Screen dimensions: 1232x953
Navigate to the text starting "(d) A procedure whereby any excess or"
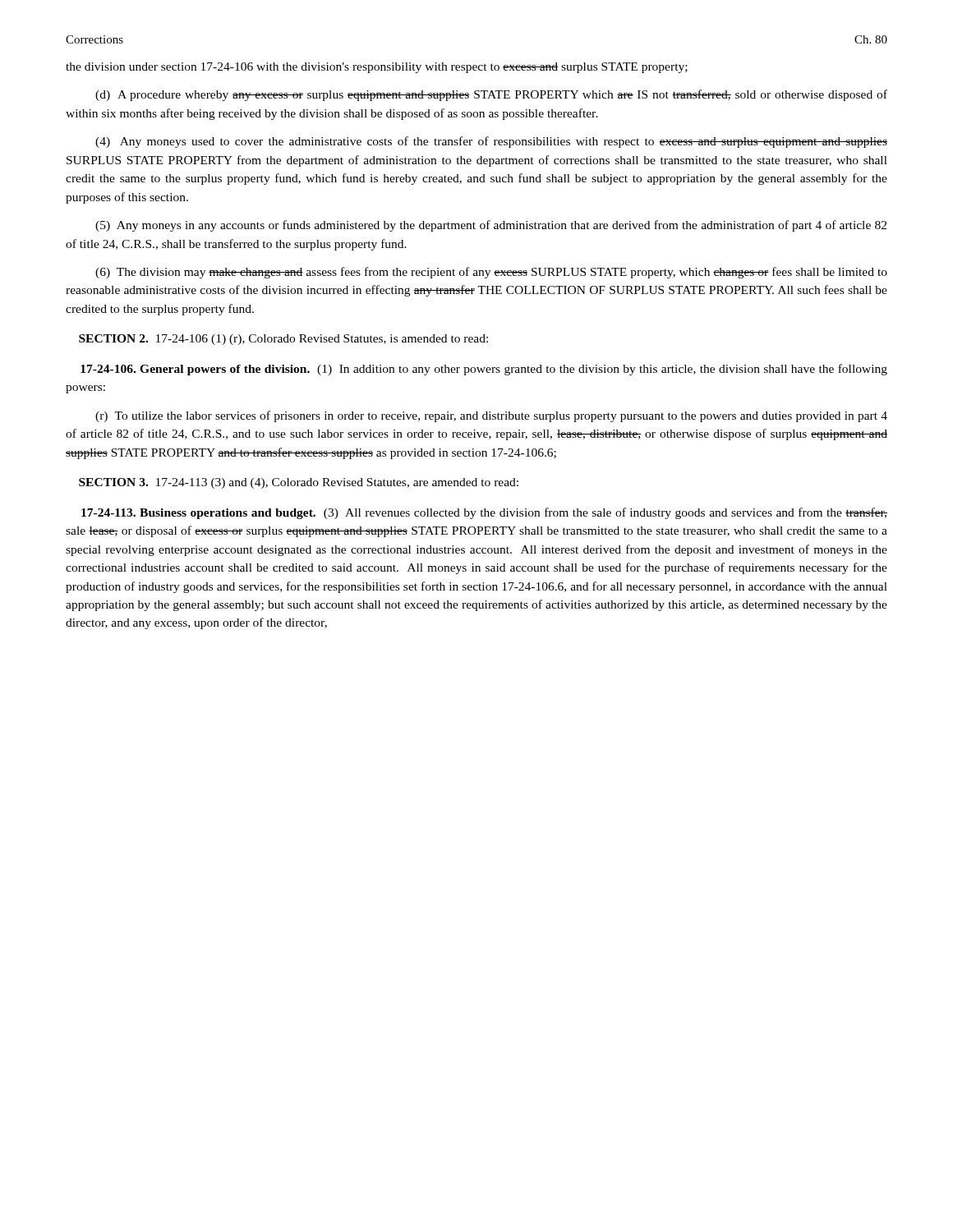[x=476, y=103]
